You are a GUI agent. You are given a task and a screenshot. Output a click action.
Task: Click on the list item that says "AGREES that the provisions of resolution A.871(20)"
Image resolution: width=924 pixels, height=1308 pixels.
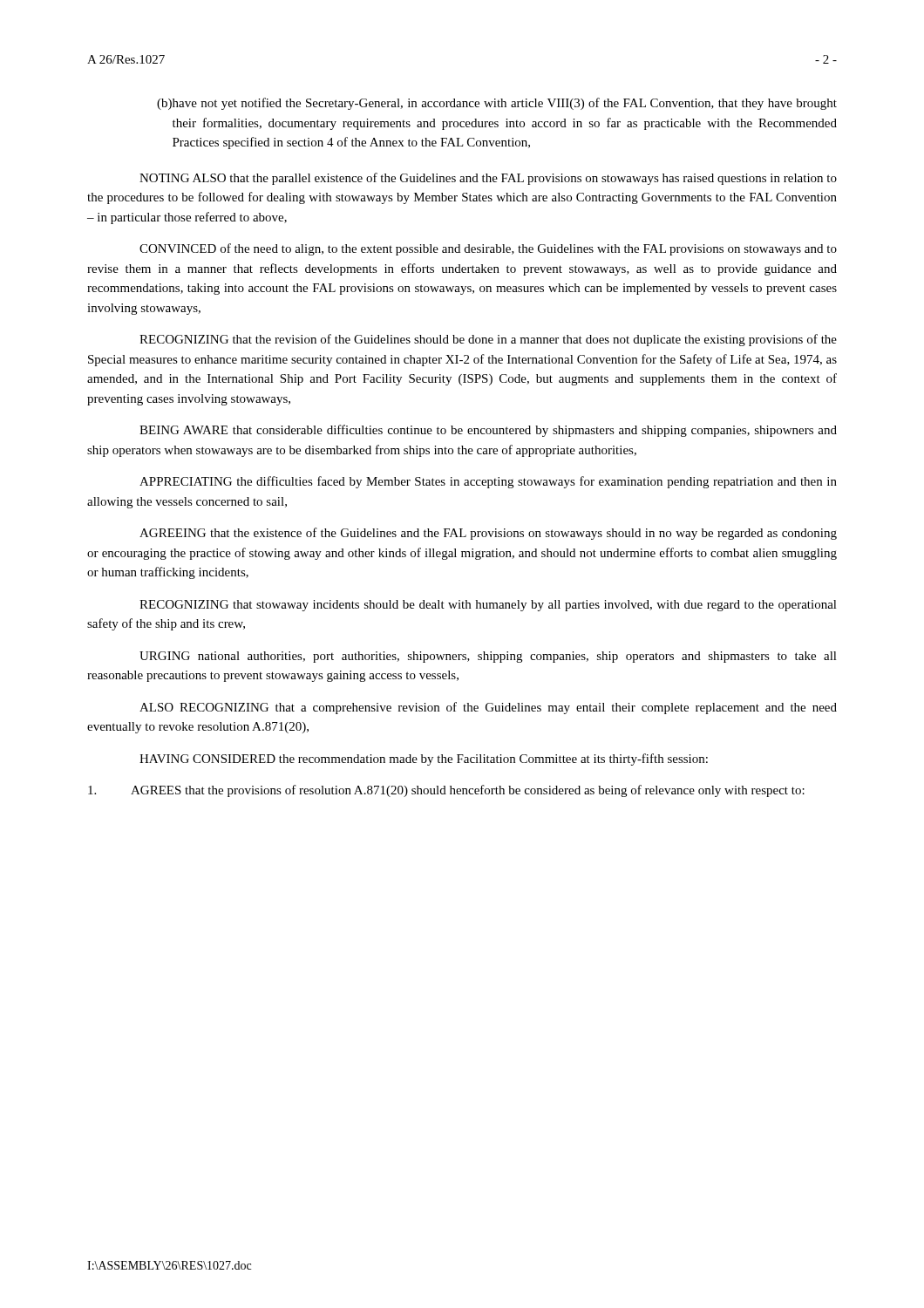click(x=462, y=790)
